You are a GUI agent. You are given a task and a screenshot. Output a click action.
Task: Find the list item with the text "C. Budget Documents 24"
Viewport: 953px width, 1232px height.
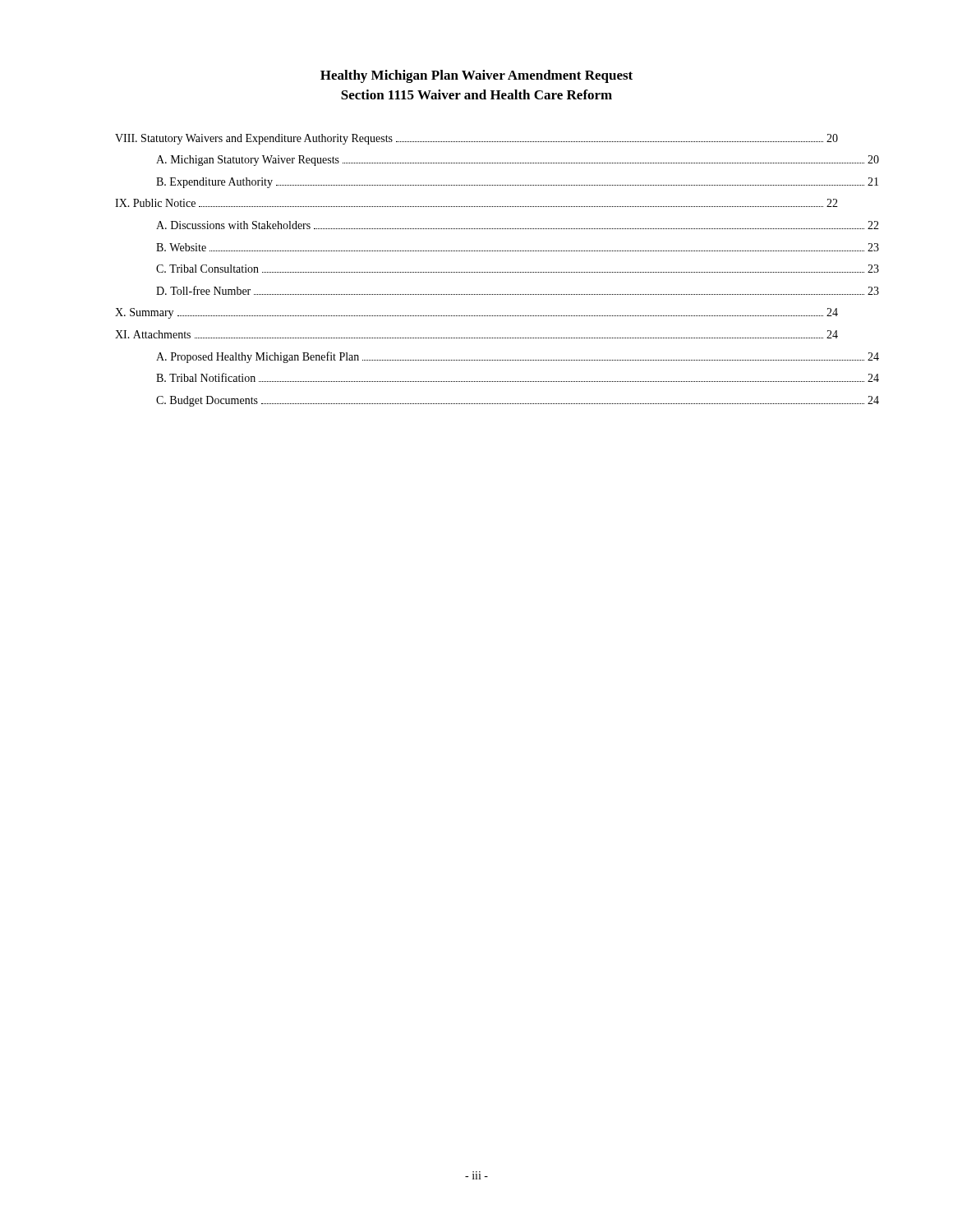518,401
